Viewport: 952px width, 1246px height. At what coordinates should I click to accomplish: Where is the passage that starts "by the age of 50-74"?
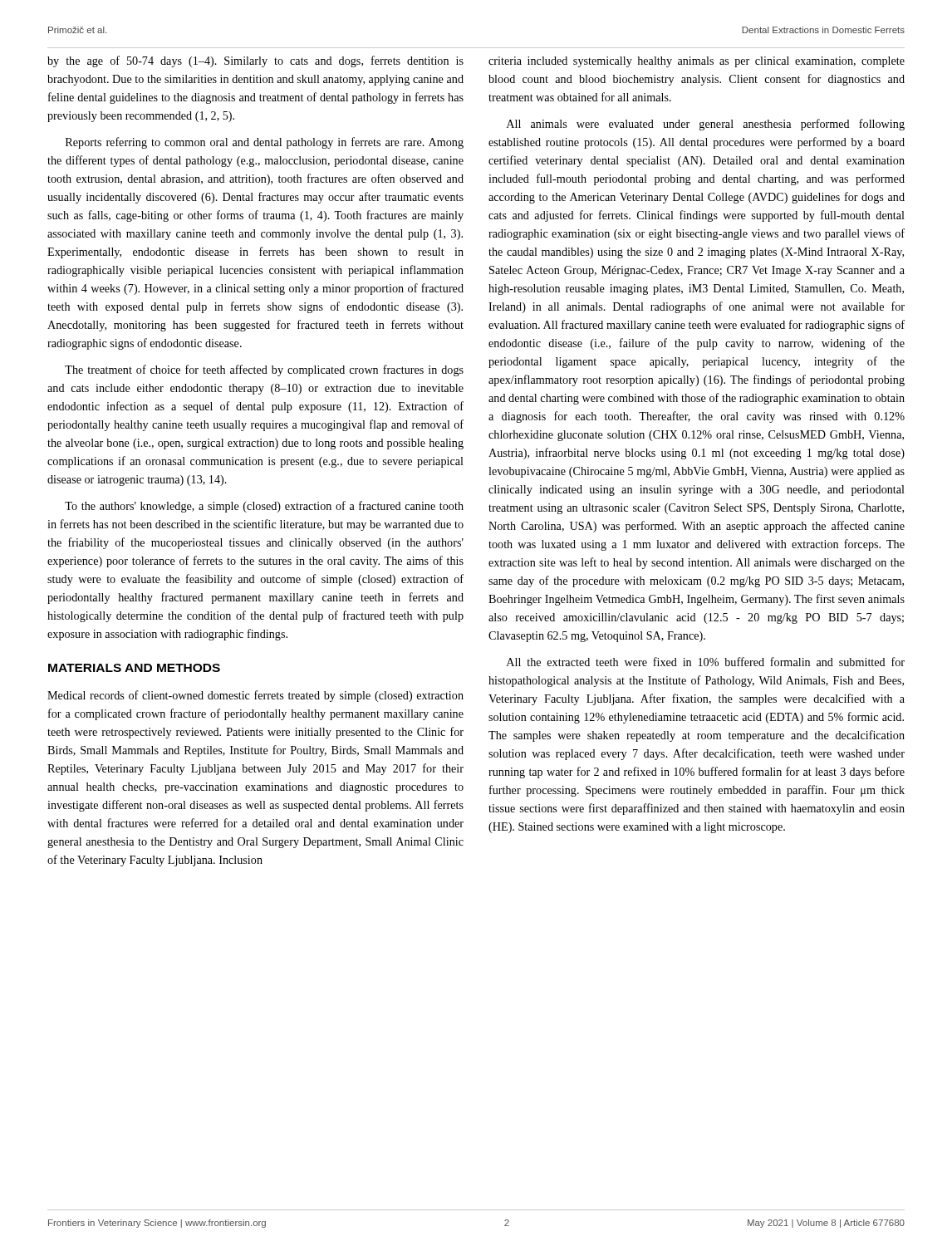pyautogui.click(x=255, y=460)
